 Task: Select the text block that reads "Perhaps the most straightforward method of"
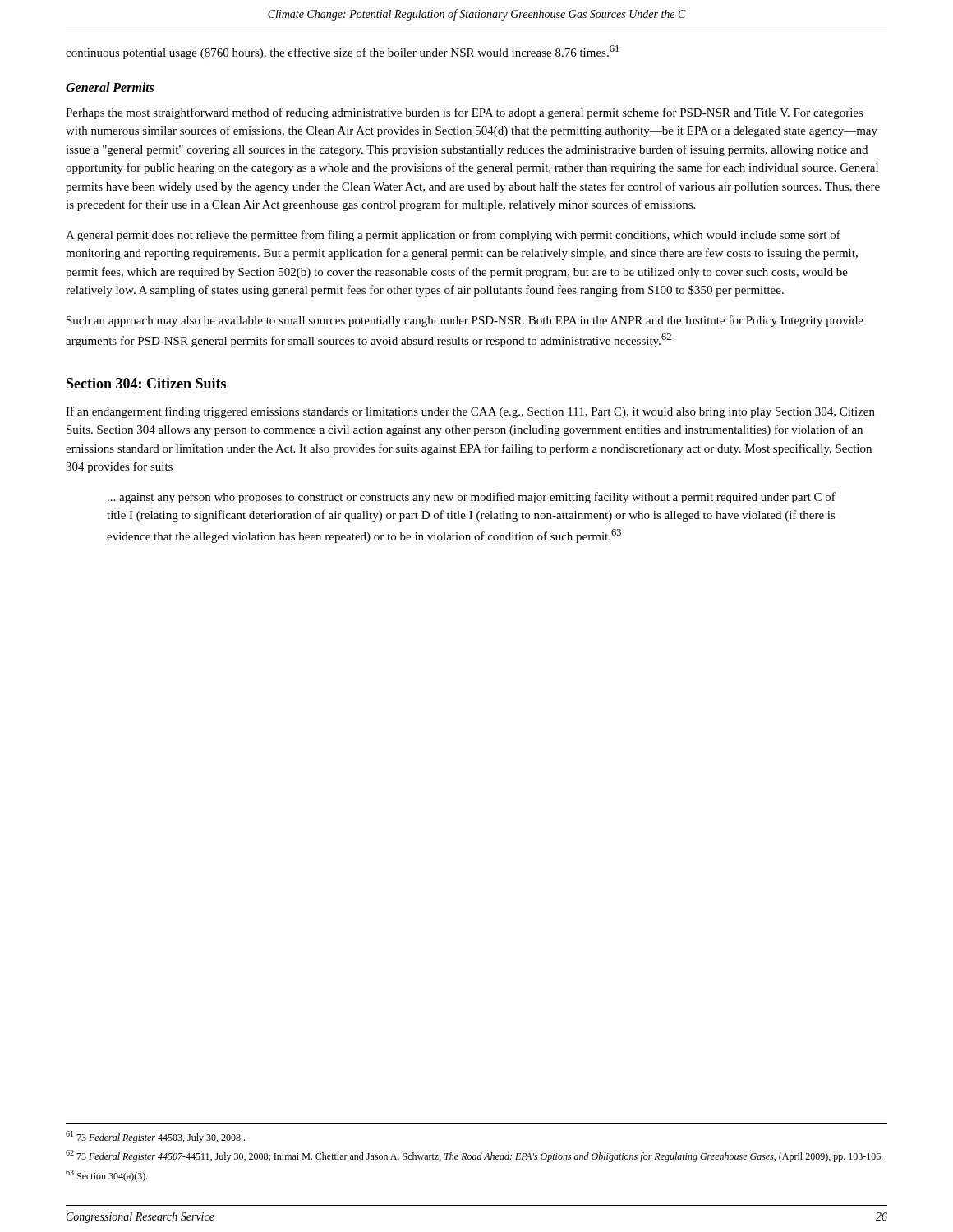coord(473,158)
